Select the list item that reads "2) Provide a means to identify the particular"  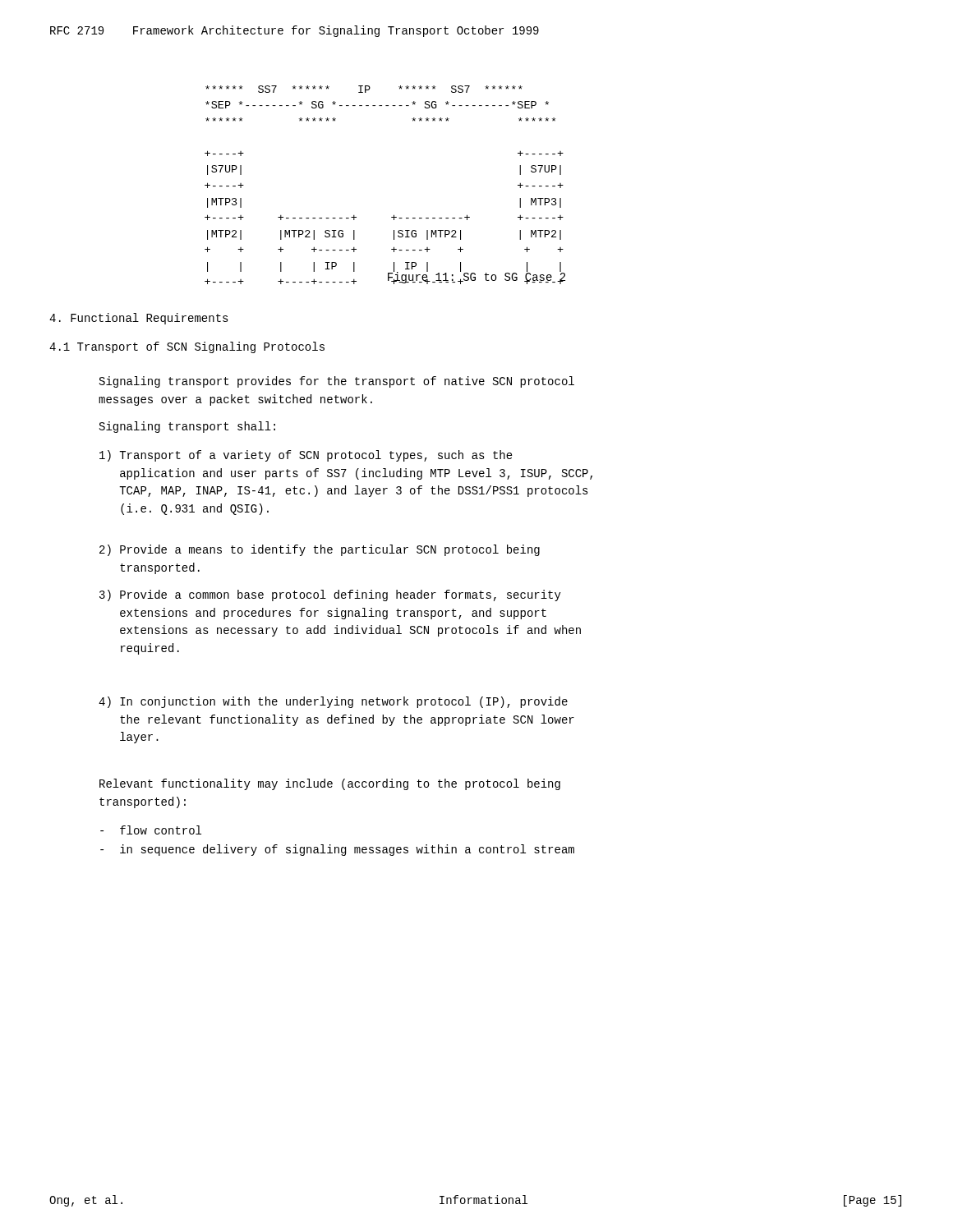(x=319, y=559)
